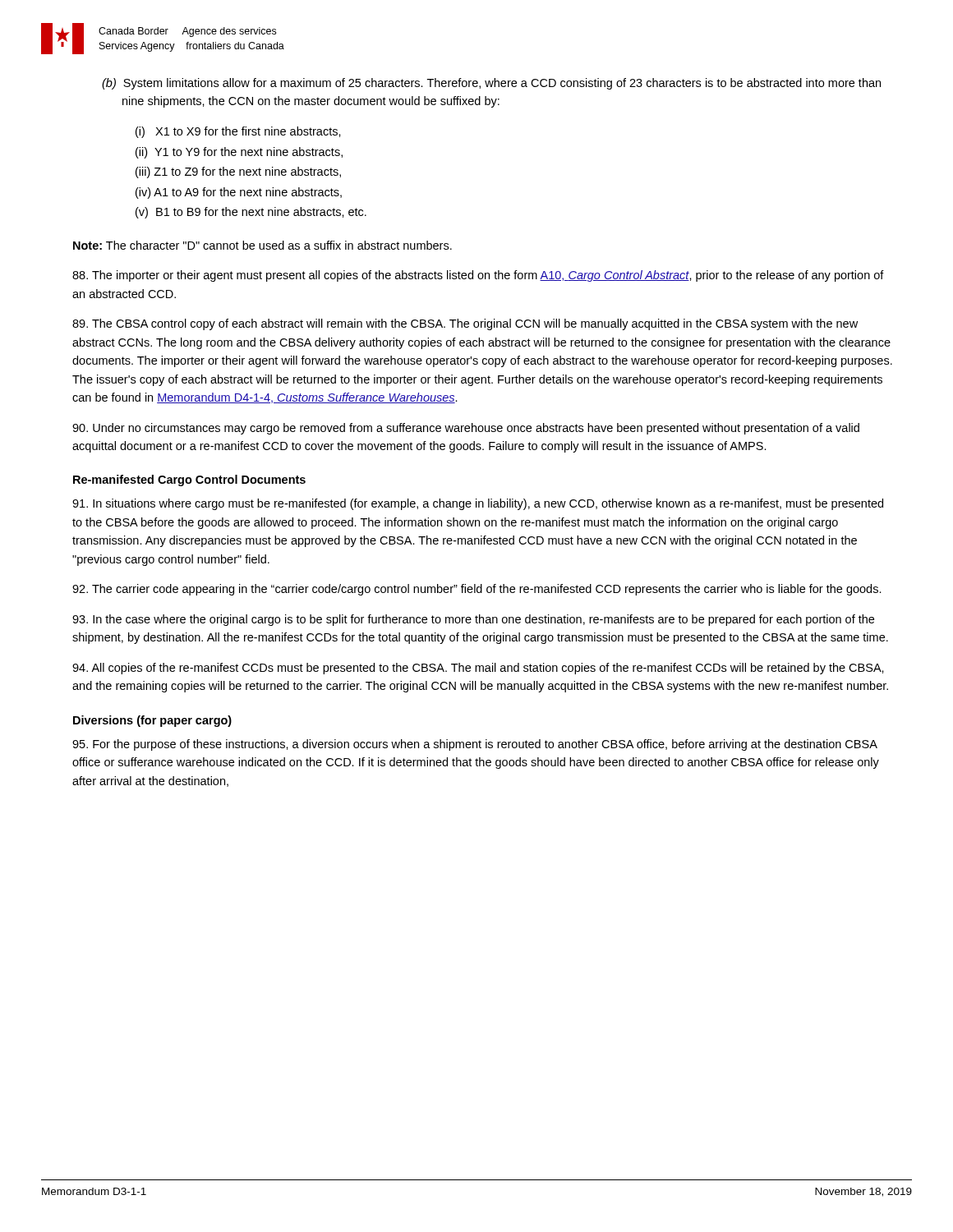Point to "Re-manifested Cargo Control Documents"
Screen dimensions: 1232x953
pos(189,480)
